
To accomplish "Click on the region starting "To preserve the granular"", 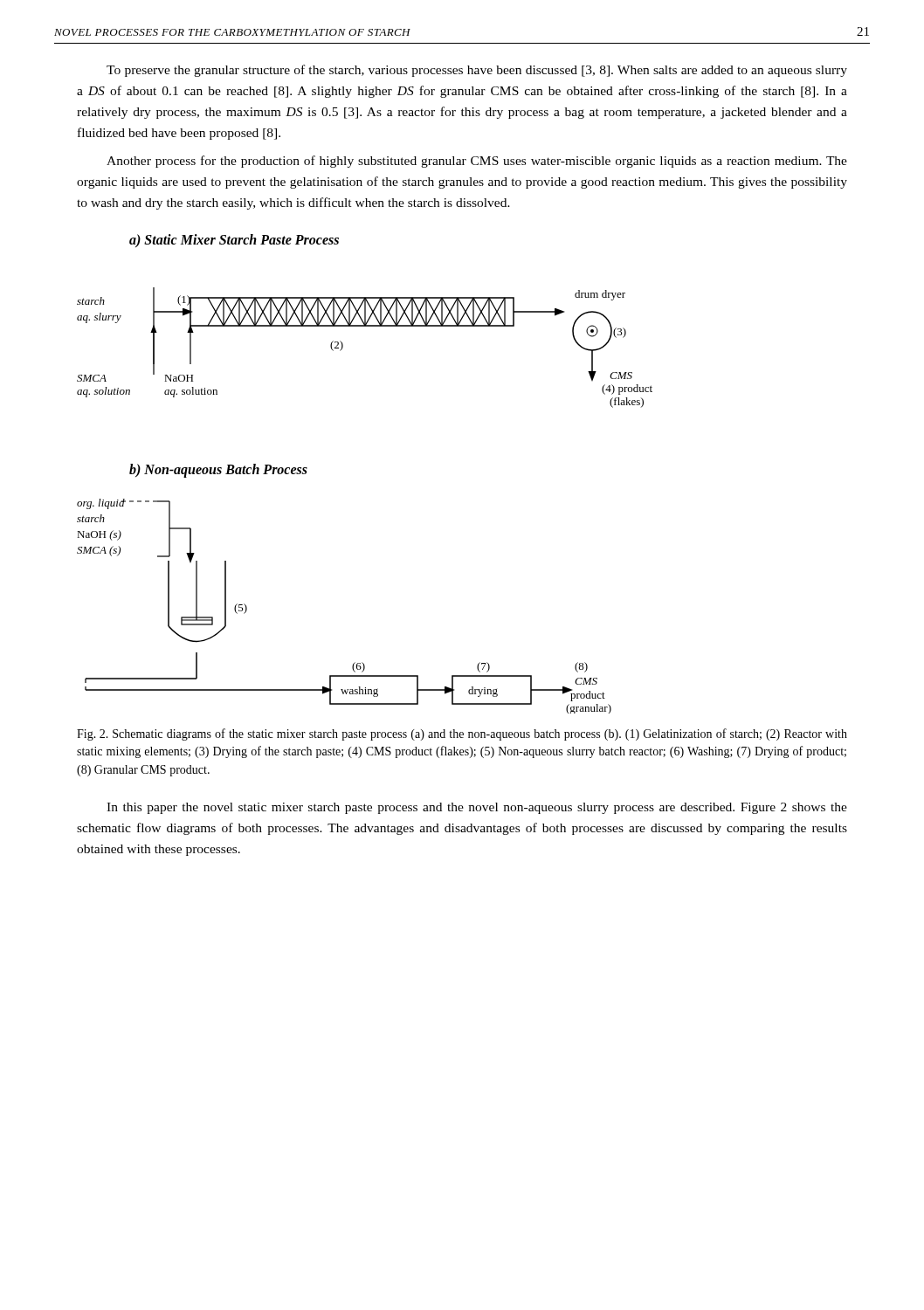I will tap(477, 71).
